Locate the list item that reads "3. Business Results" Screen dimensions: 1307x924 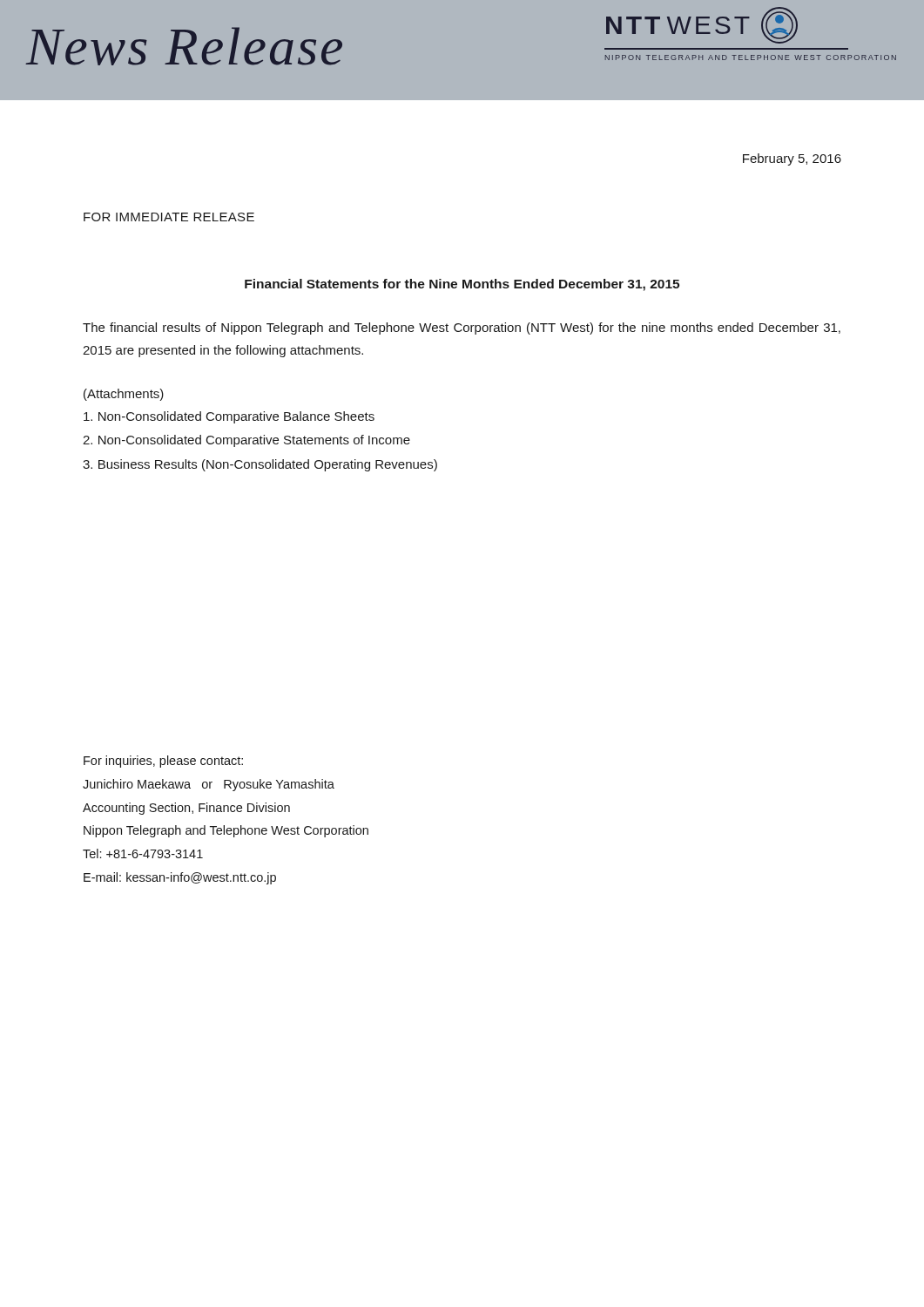point(260,464)
